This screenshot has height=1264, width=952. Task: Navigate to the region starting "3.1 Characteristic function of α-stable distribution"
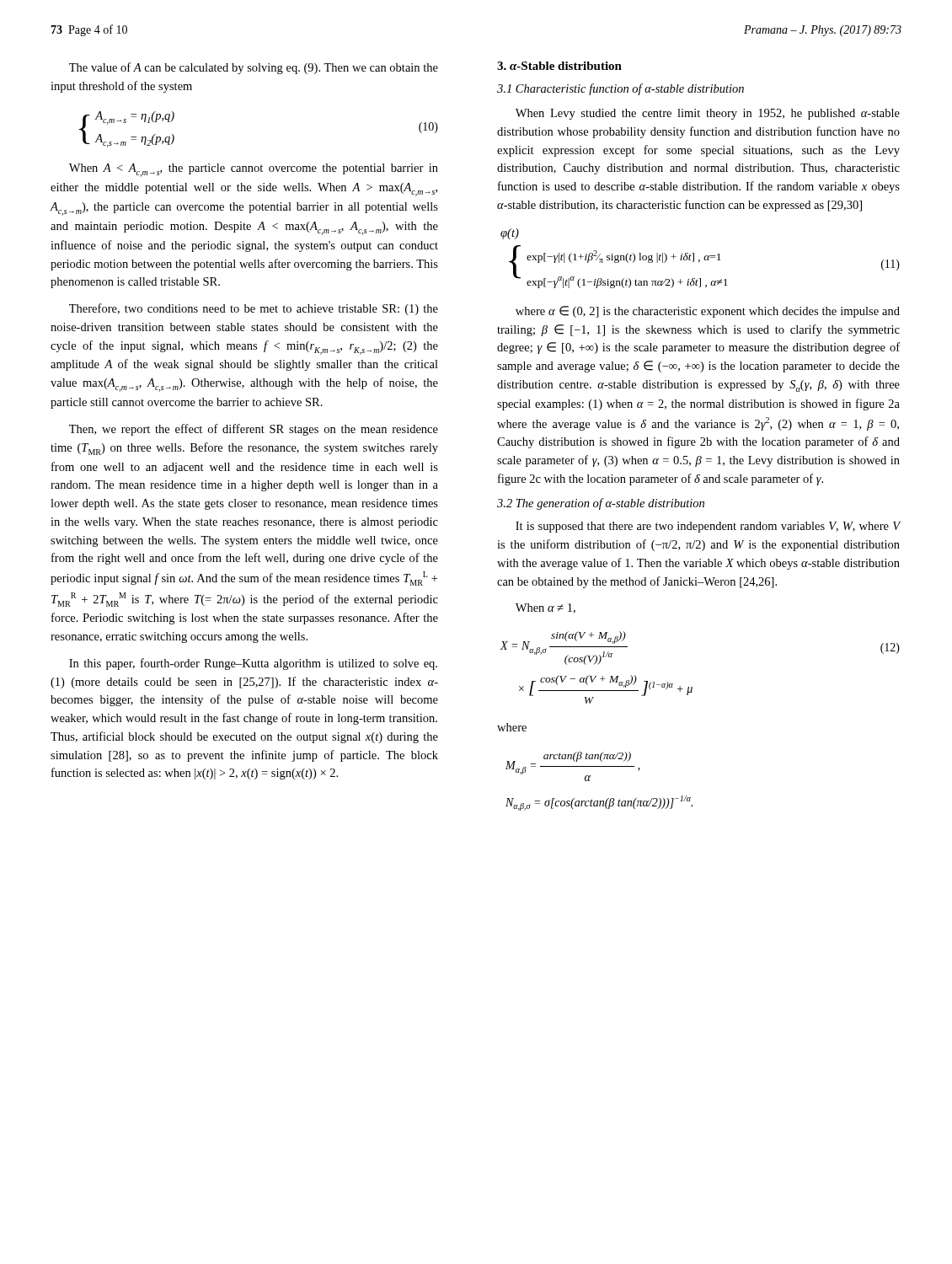coord(621,88)
